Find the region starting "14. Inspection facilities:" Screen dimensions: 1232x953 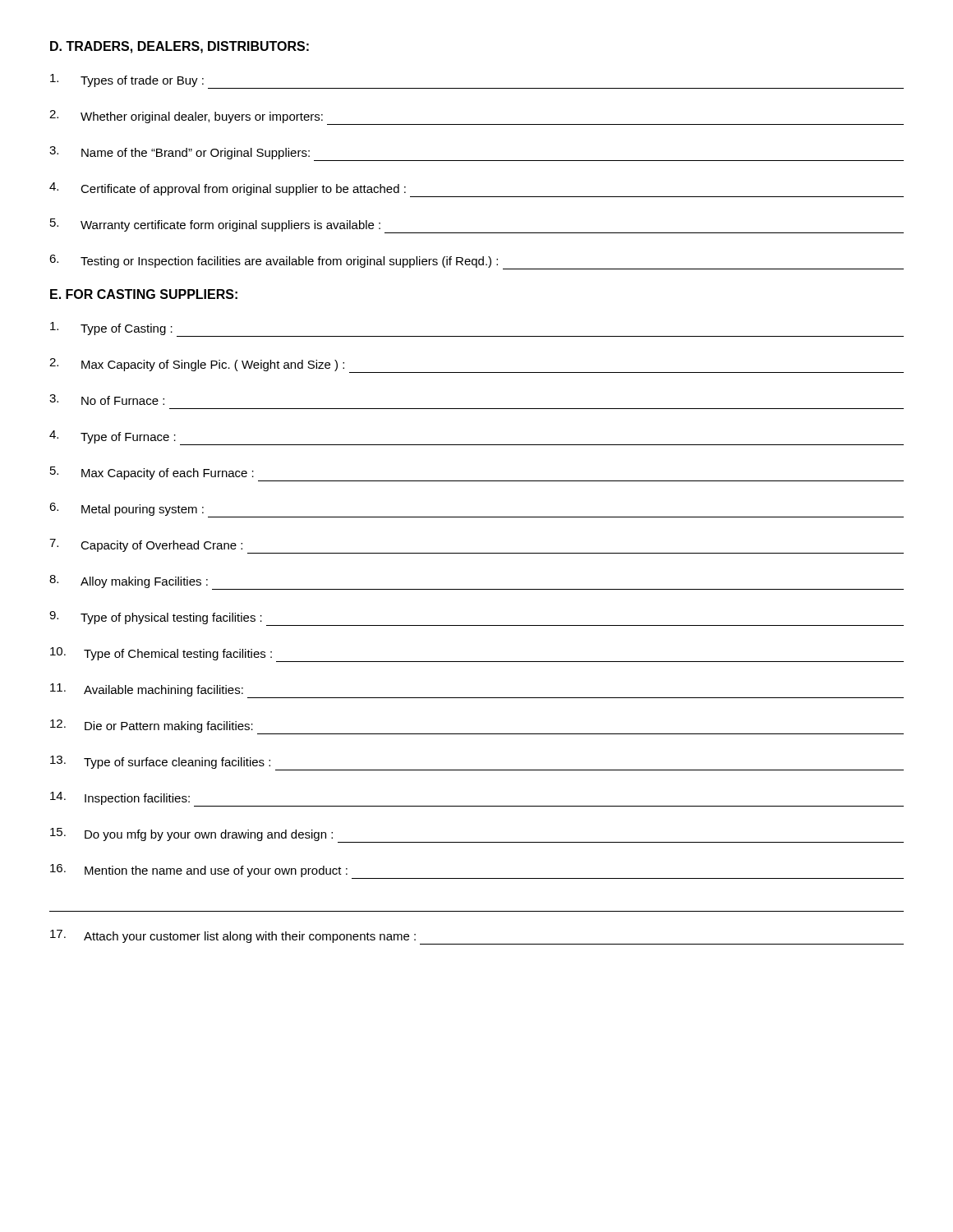tap(476, 798)
